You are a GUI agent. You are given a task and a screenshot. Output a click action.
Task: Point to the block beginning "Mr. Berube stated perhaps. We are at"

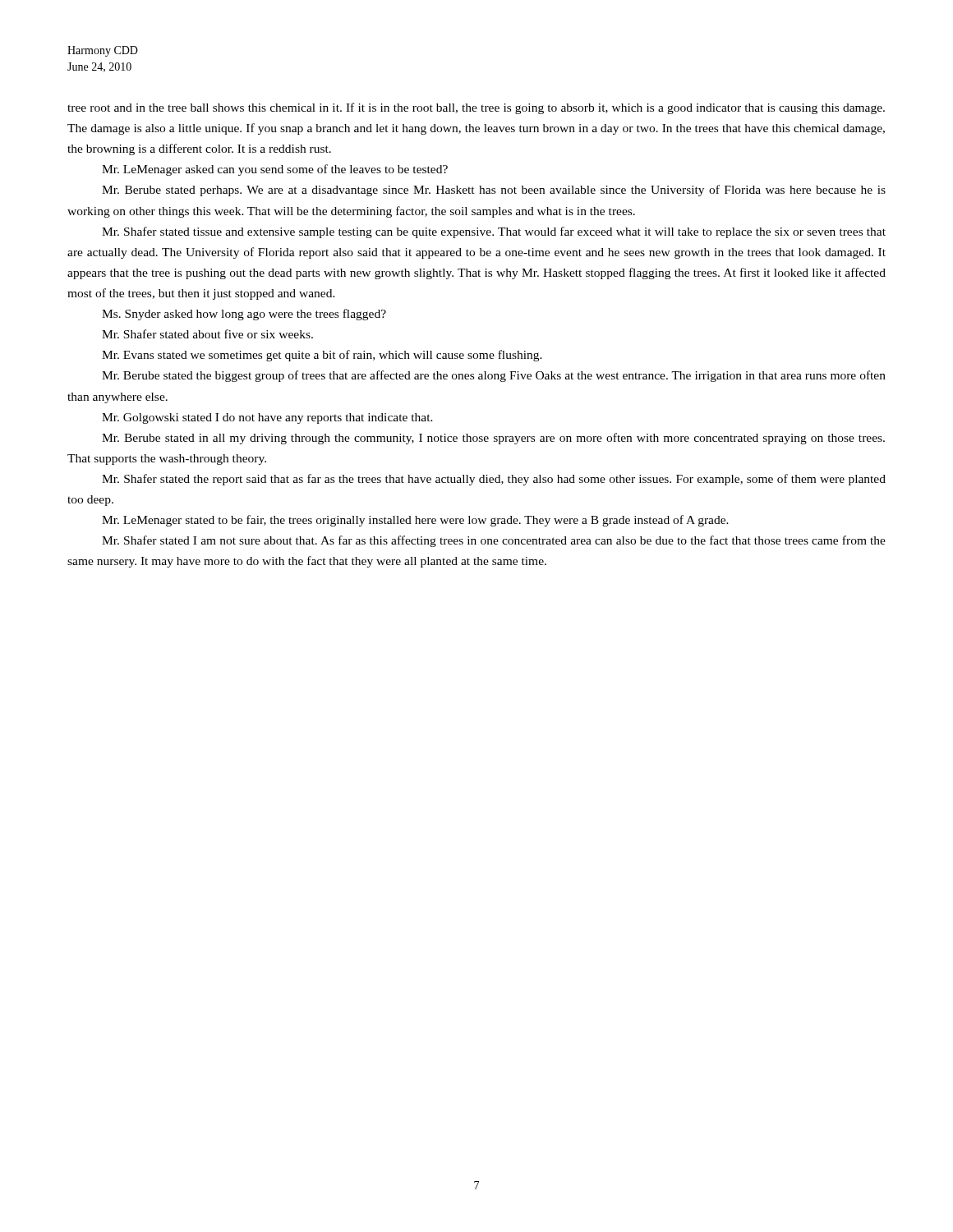pos(476,200)
